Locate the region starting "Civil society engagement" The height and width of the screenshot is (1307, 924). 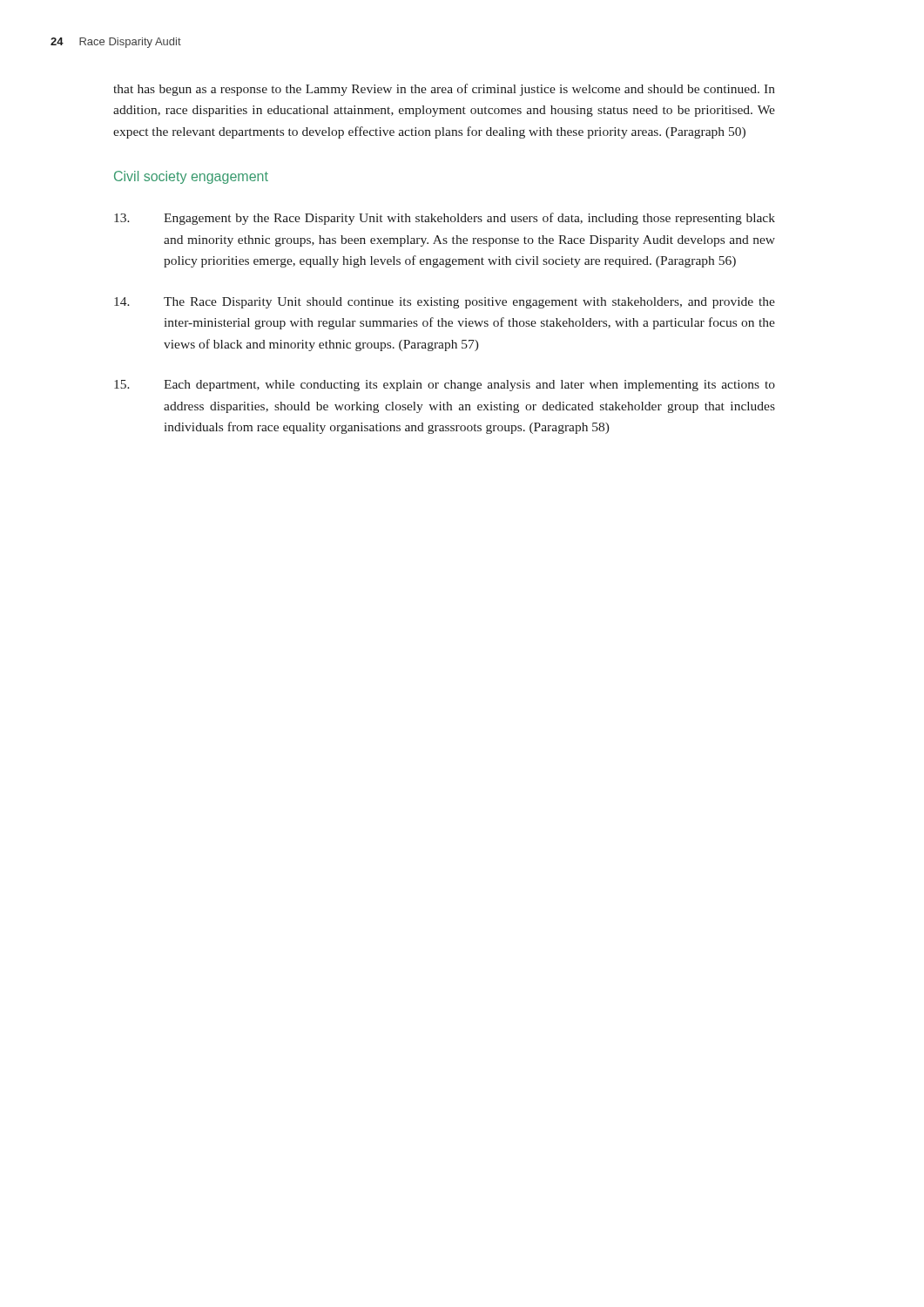tap(191, 177)
